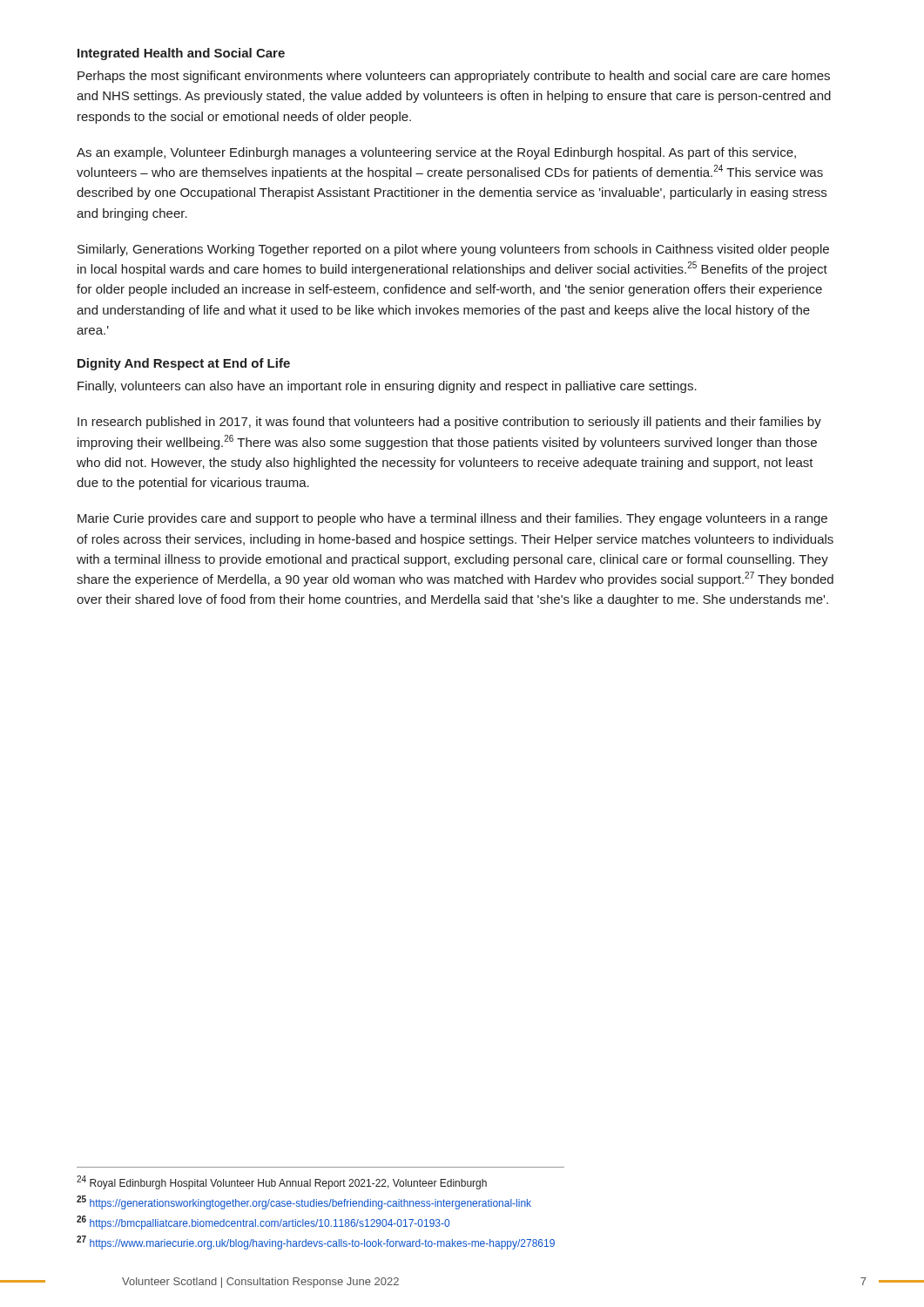The height and width of the screenshot is (1307, 924).
Task: Locate the element starting "As an example,"
Action: [452, 182]
